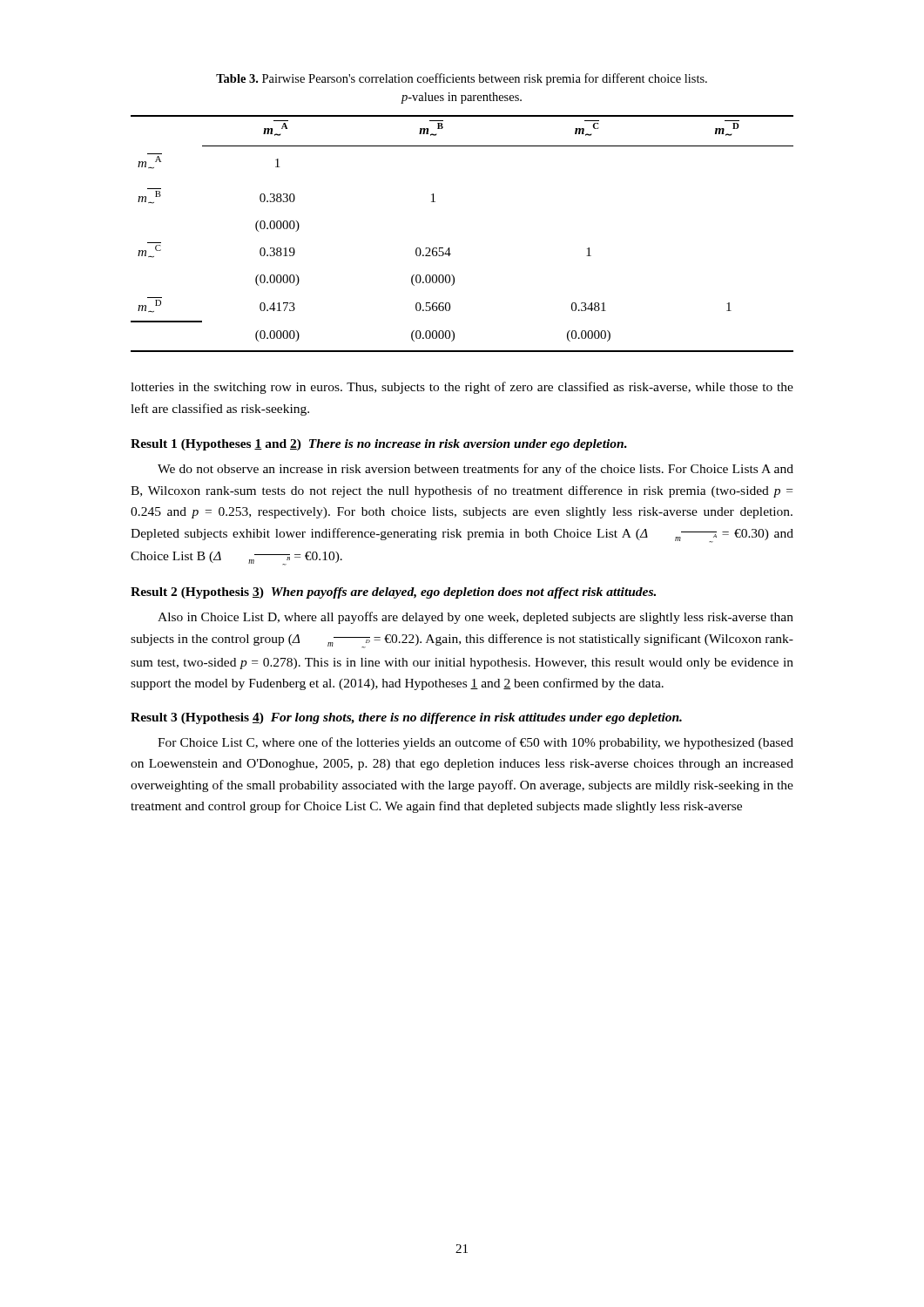The image size is (924, 1307).
Task: Select the table that reads "m ∼ A"
Action: (462, 234)
